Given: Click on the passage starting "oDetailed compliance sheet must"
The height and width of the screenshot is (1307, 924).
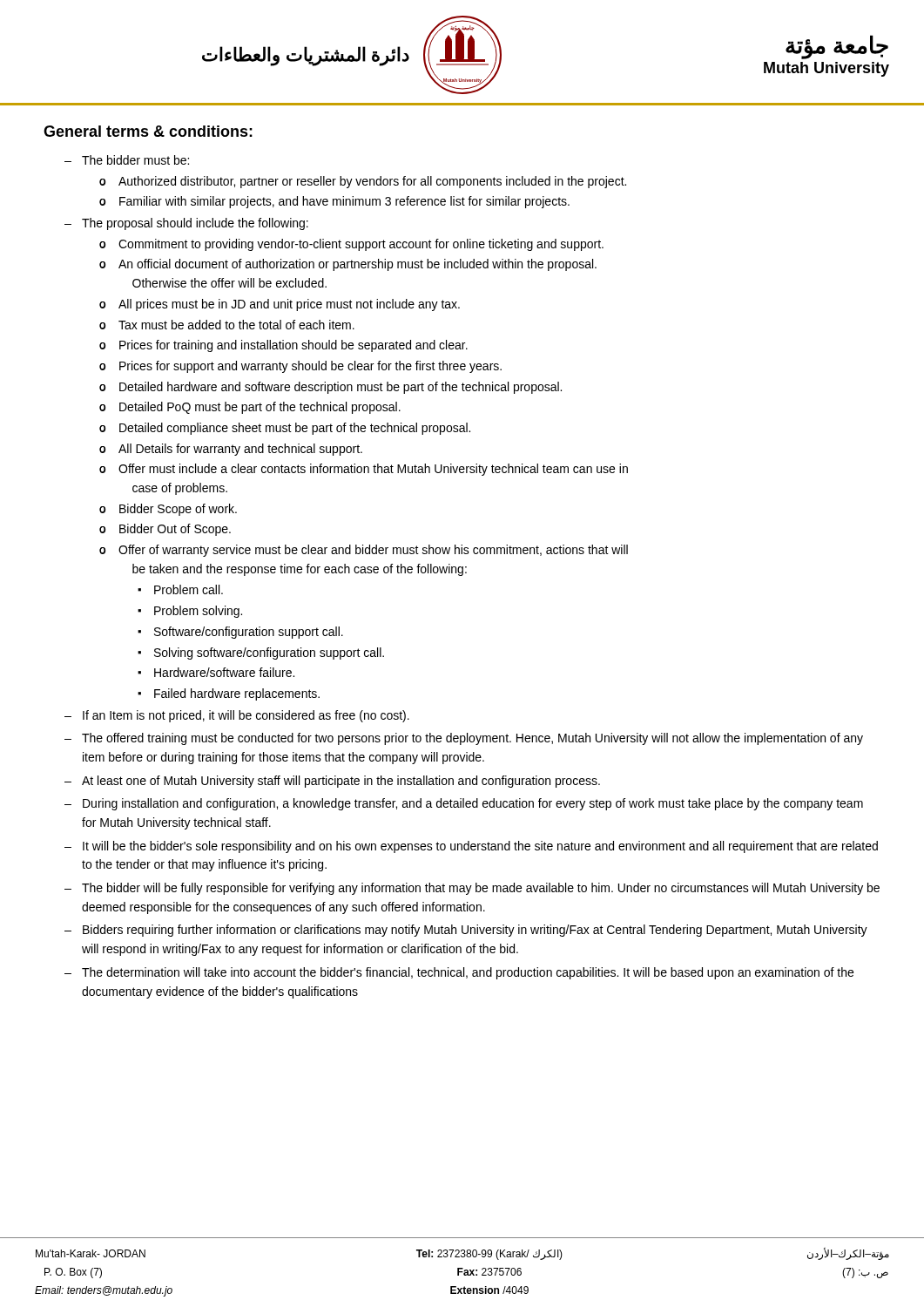Looking at the screenshot, I should (x=285, y=428).
